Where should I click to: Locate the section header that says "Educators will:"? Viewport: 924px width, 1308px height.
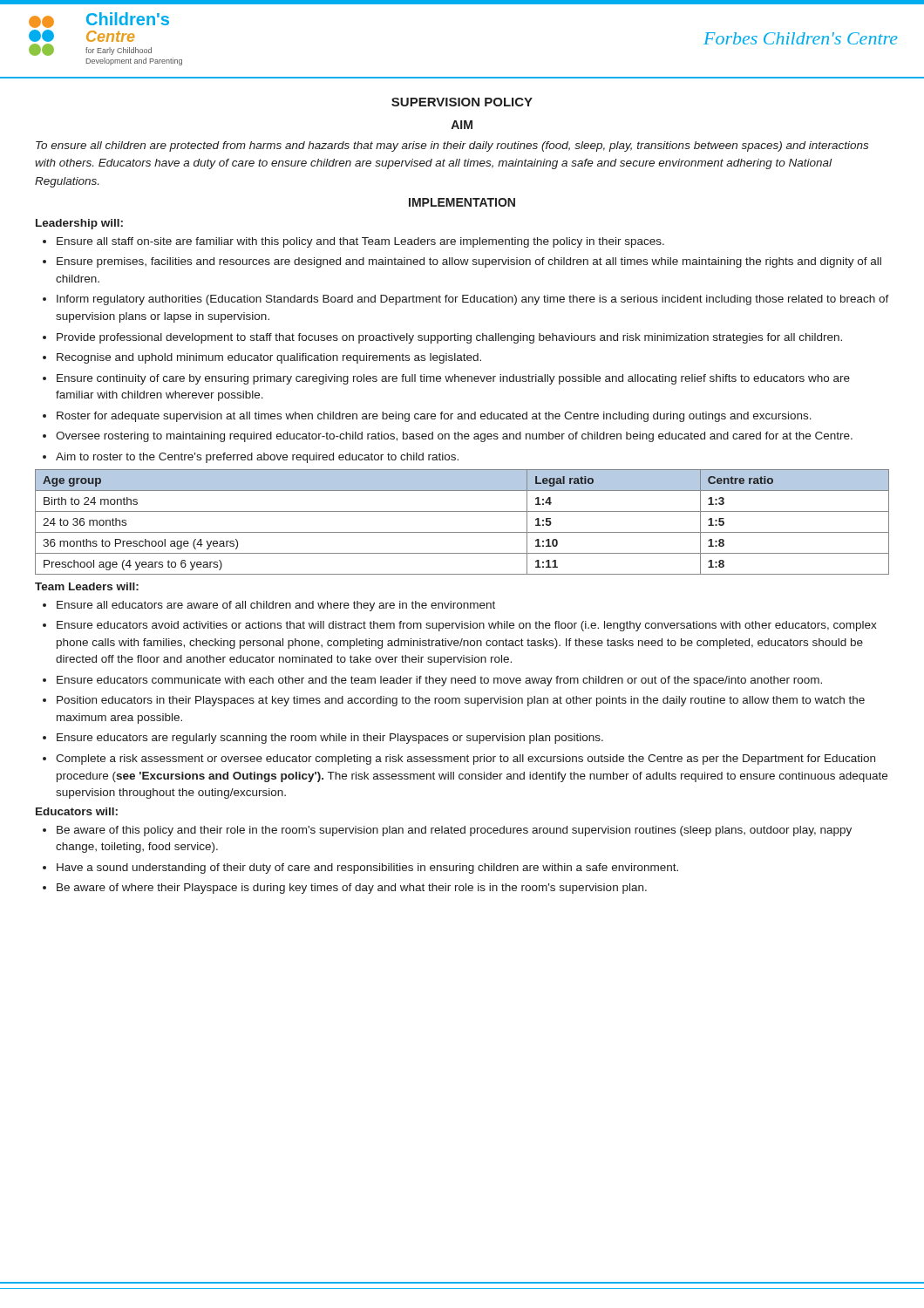click(x=77, y=811)
